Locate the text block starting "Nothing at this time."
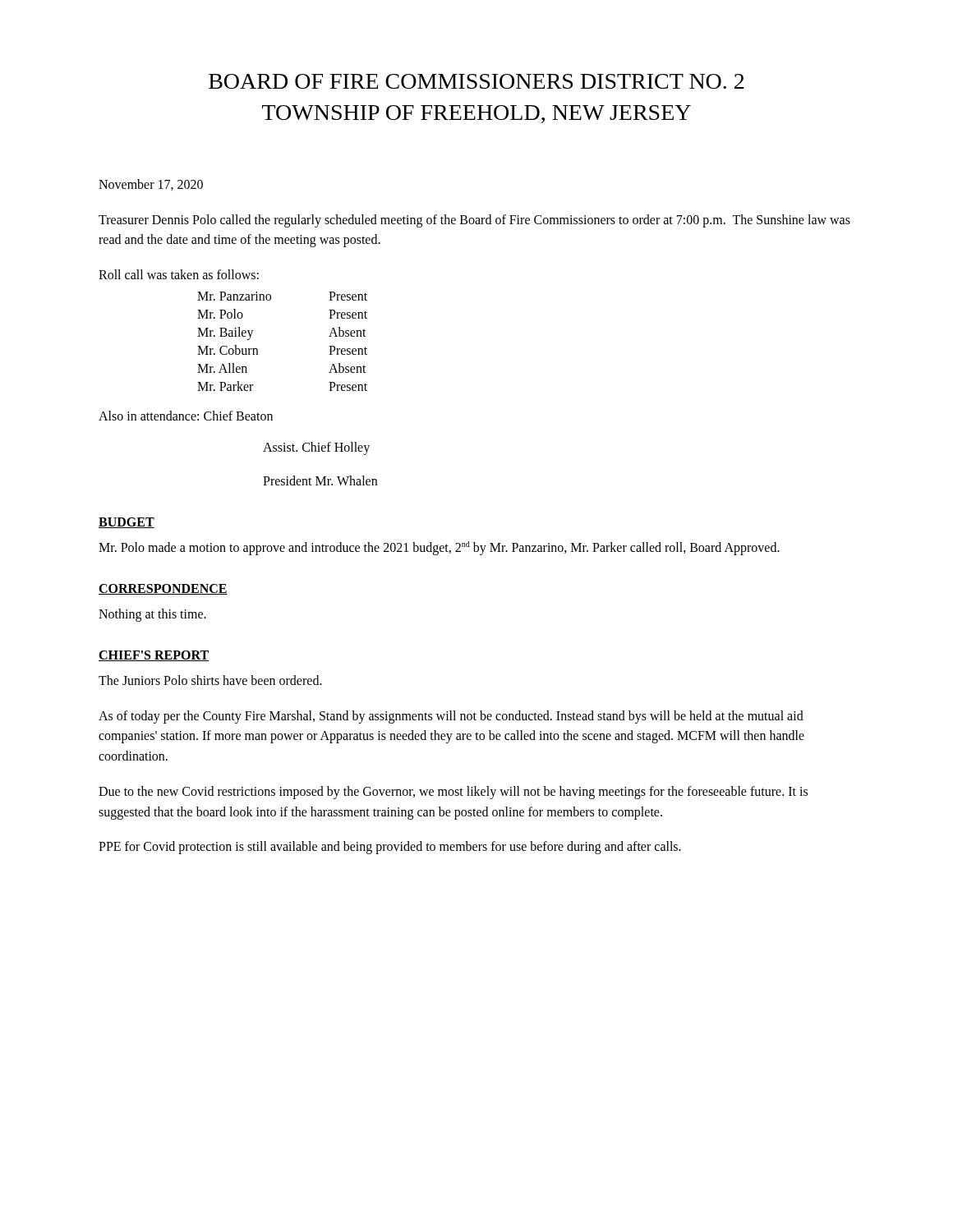Viewport: 953px width, 1232px height. coord(153,614)
